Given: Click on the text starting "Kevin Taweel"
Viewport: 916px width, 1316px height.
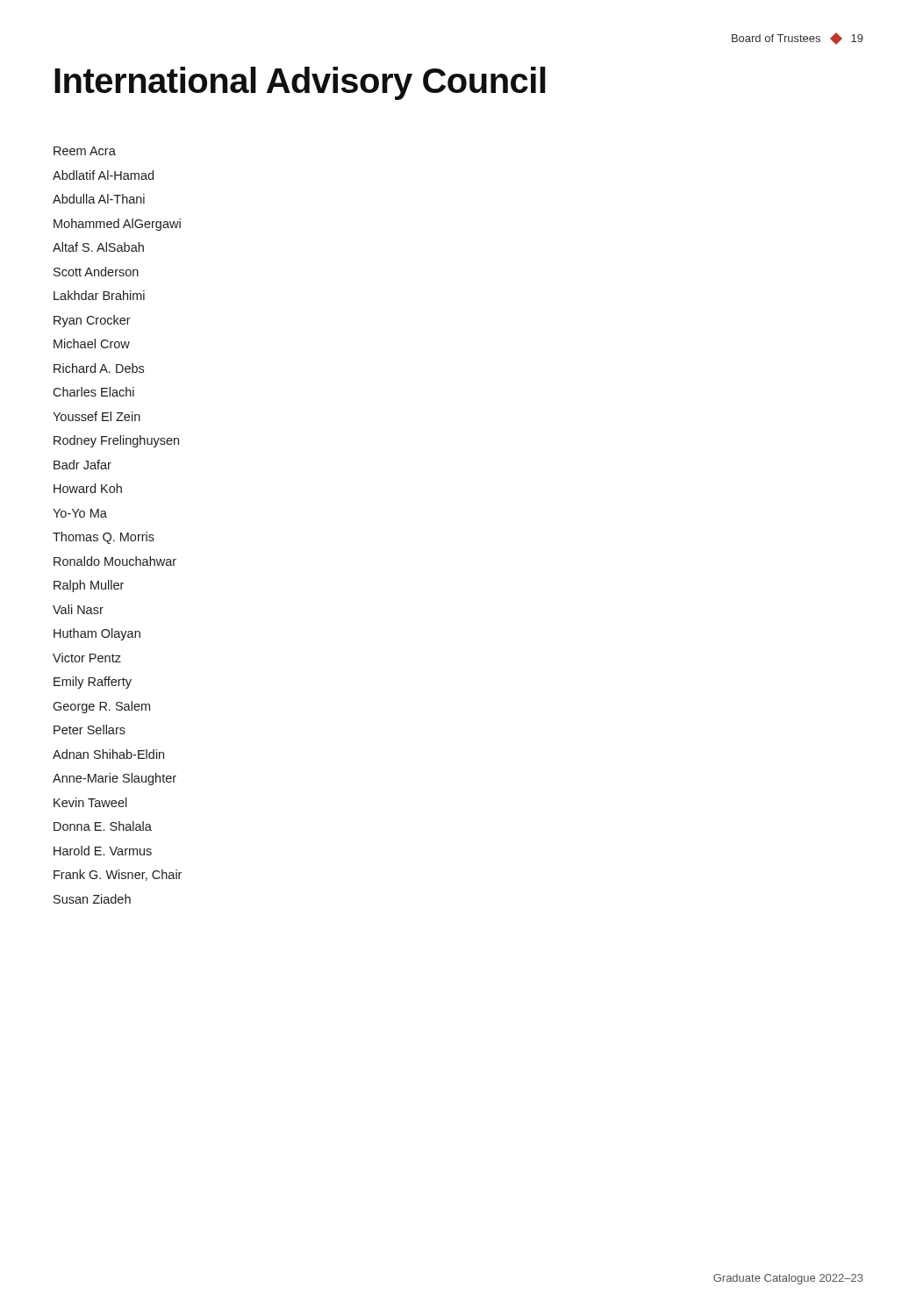Looking at the screenshot, I should tap(90, 803).
